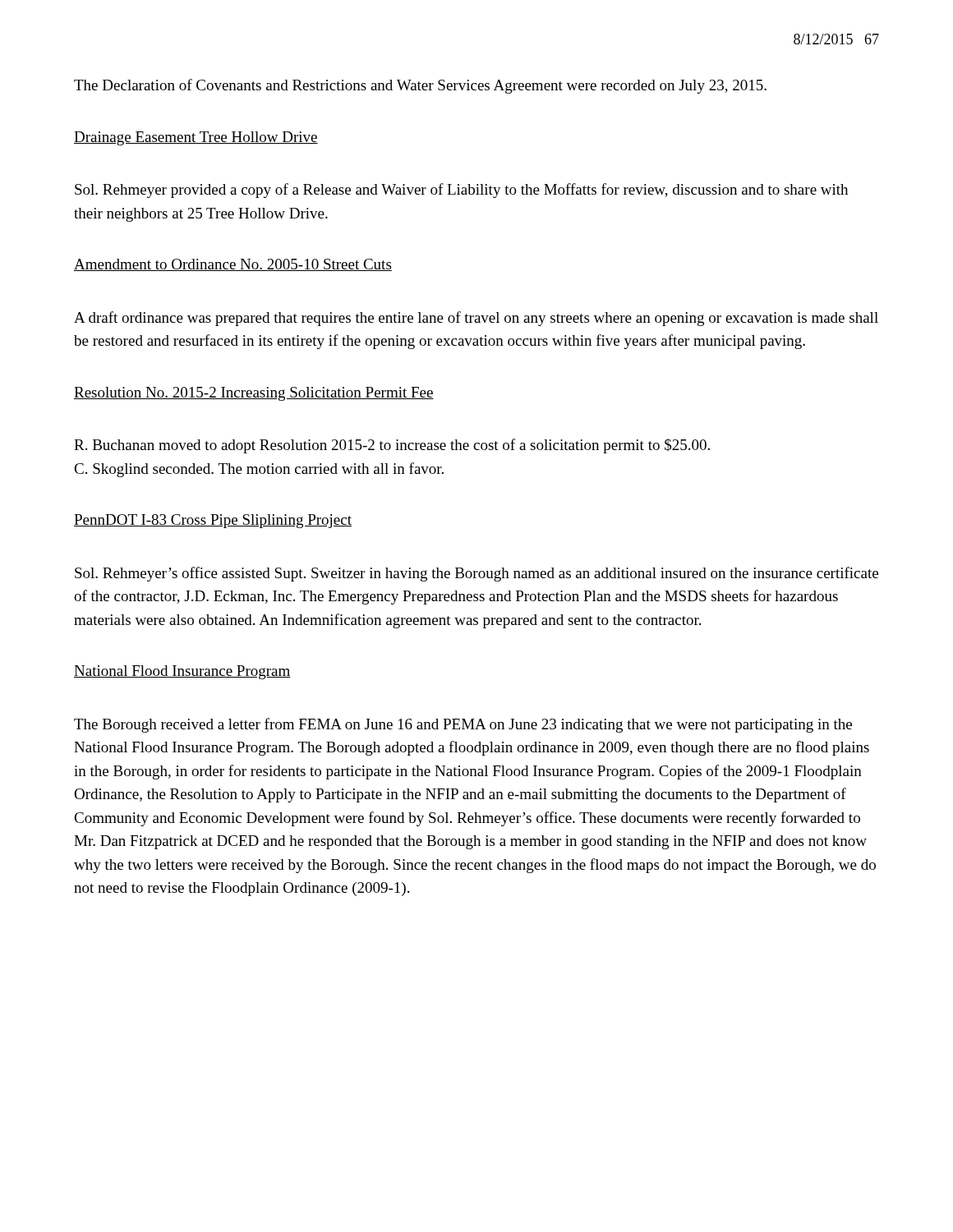Find the text block starting "A draft ordinance was"
The height and width of the screenshot is (1232, 953).
tap(476, 329)
